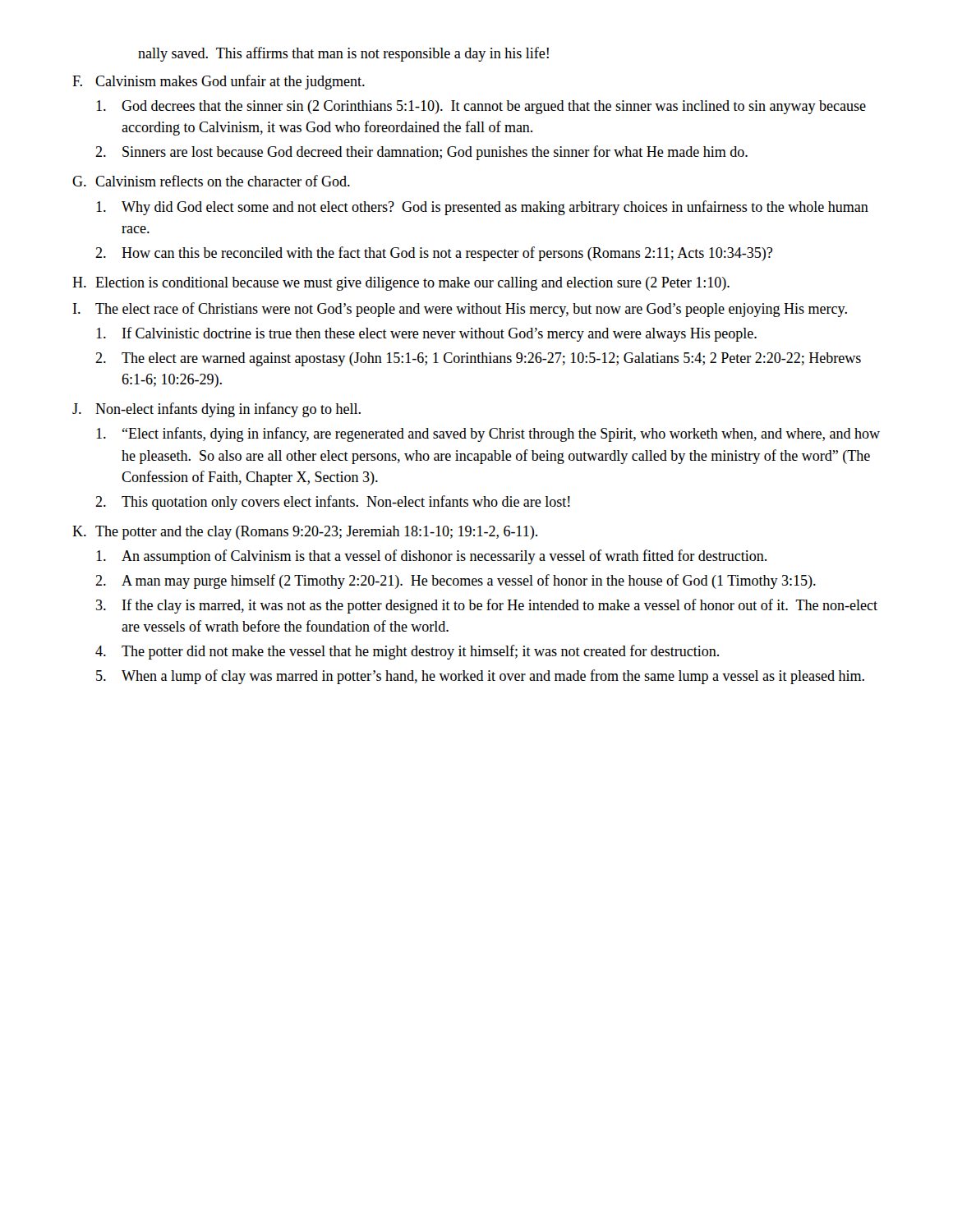
Task: Locate the block of text that opens with "I. The elect race of Christians were not"
Action: tap(476, 346)
